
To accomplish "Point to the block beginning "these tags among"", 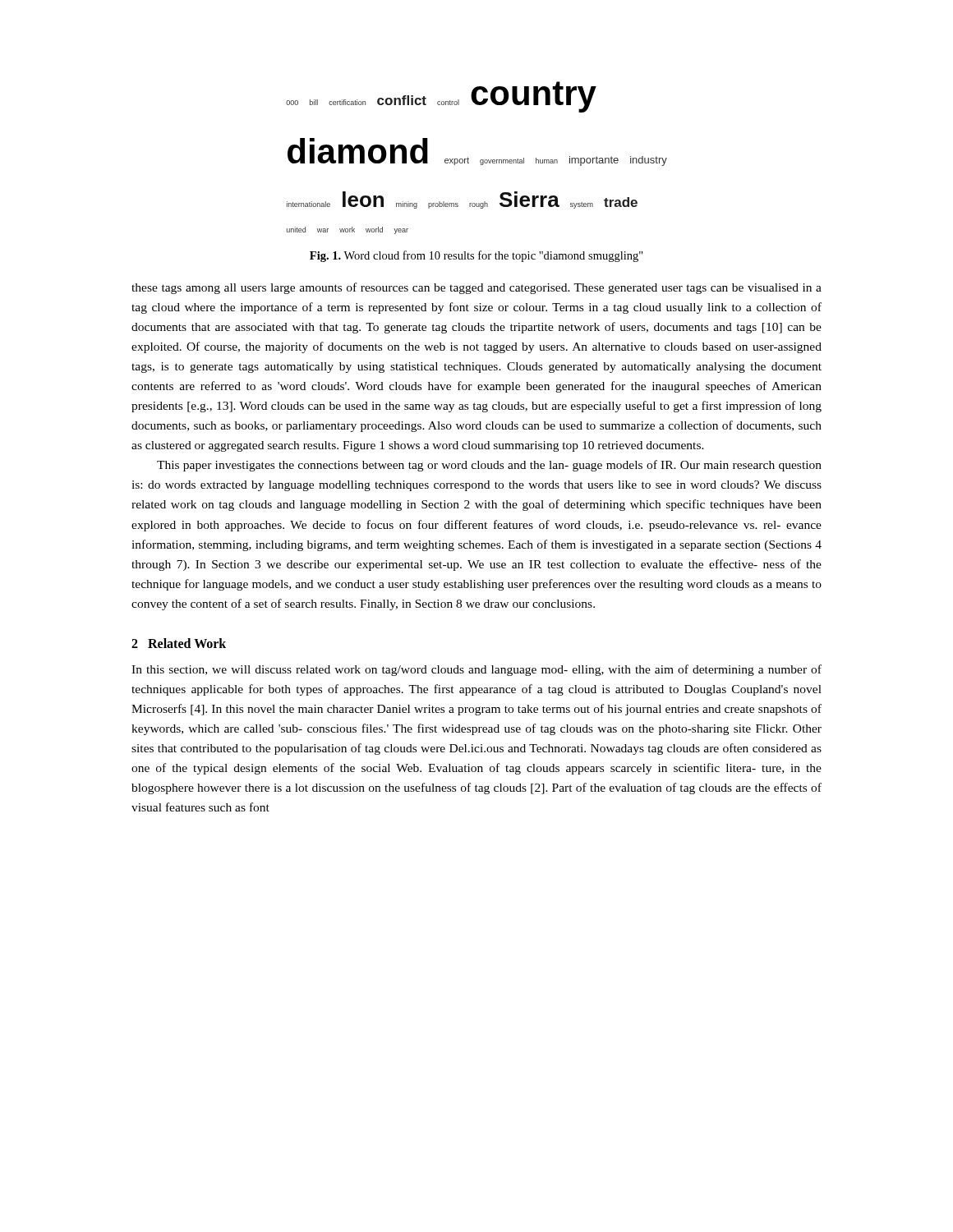I will [476, 445].
